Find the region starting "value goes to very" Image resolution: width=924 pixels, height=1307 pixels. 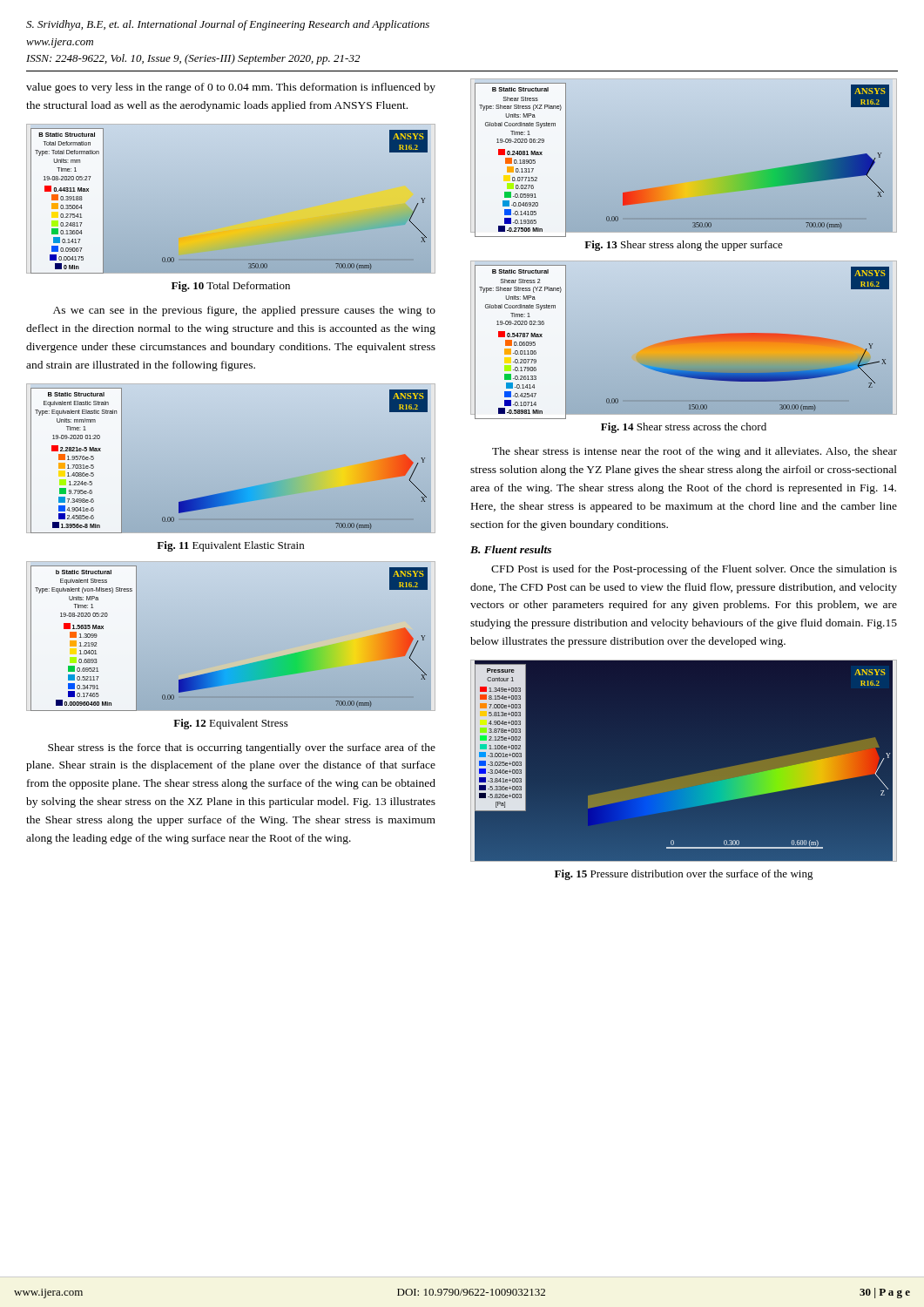[231, 96]
